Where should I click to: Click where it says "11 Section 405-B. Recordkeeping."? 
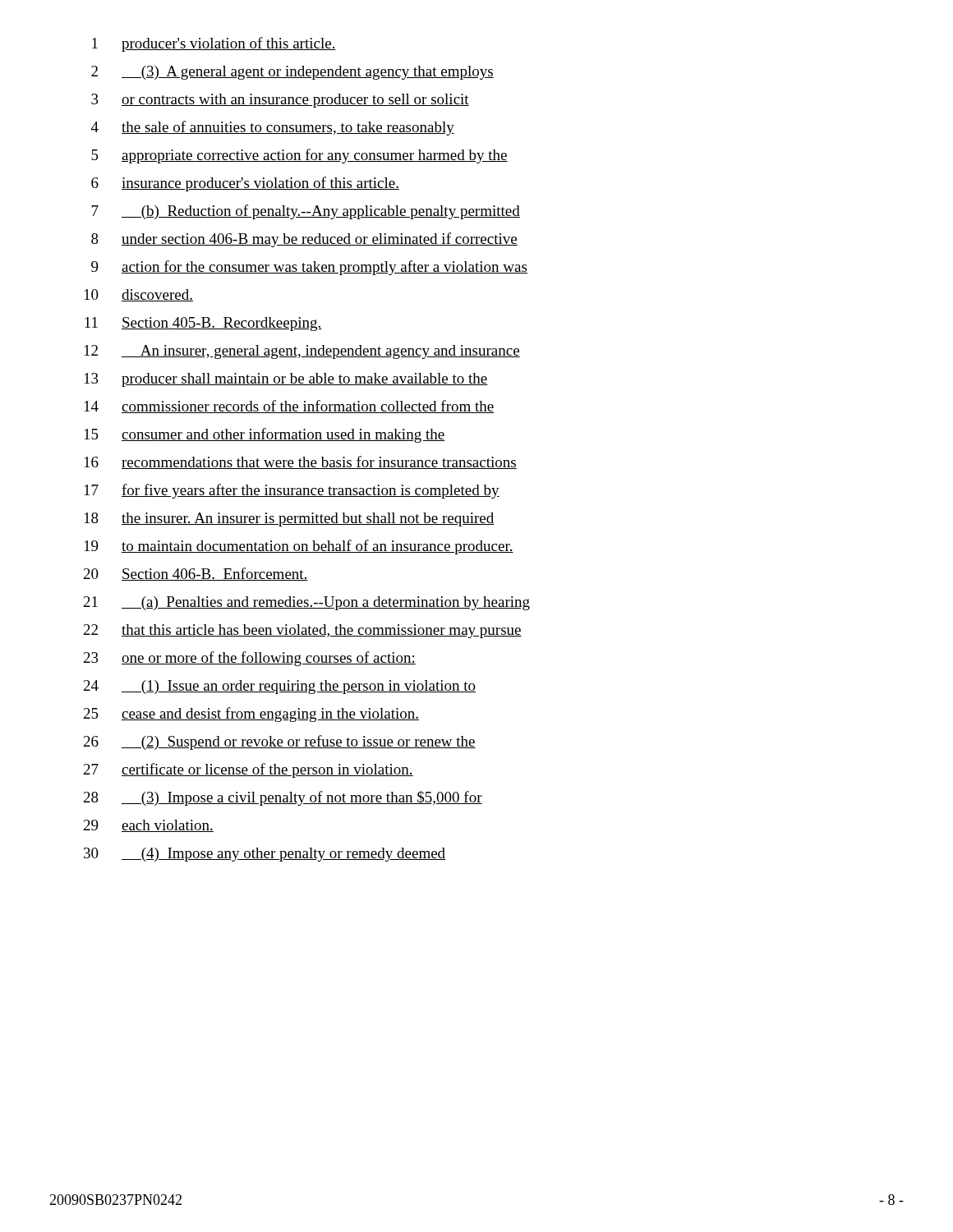coord(203,324)
